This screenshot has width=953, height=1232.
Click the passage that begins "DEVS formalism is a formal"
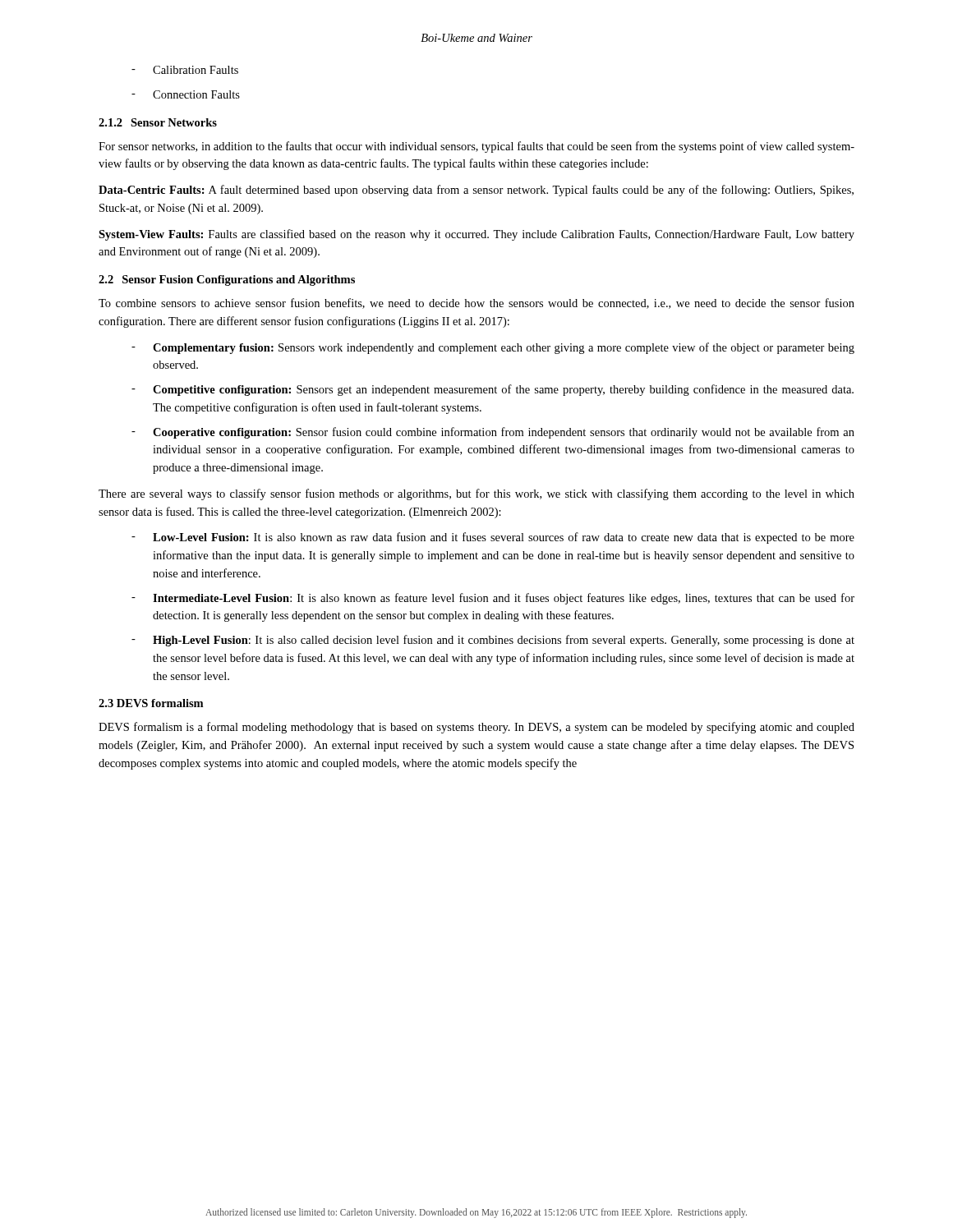click(476, 746)
